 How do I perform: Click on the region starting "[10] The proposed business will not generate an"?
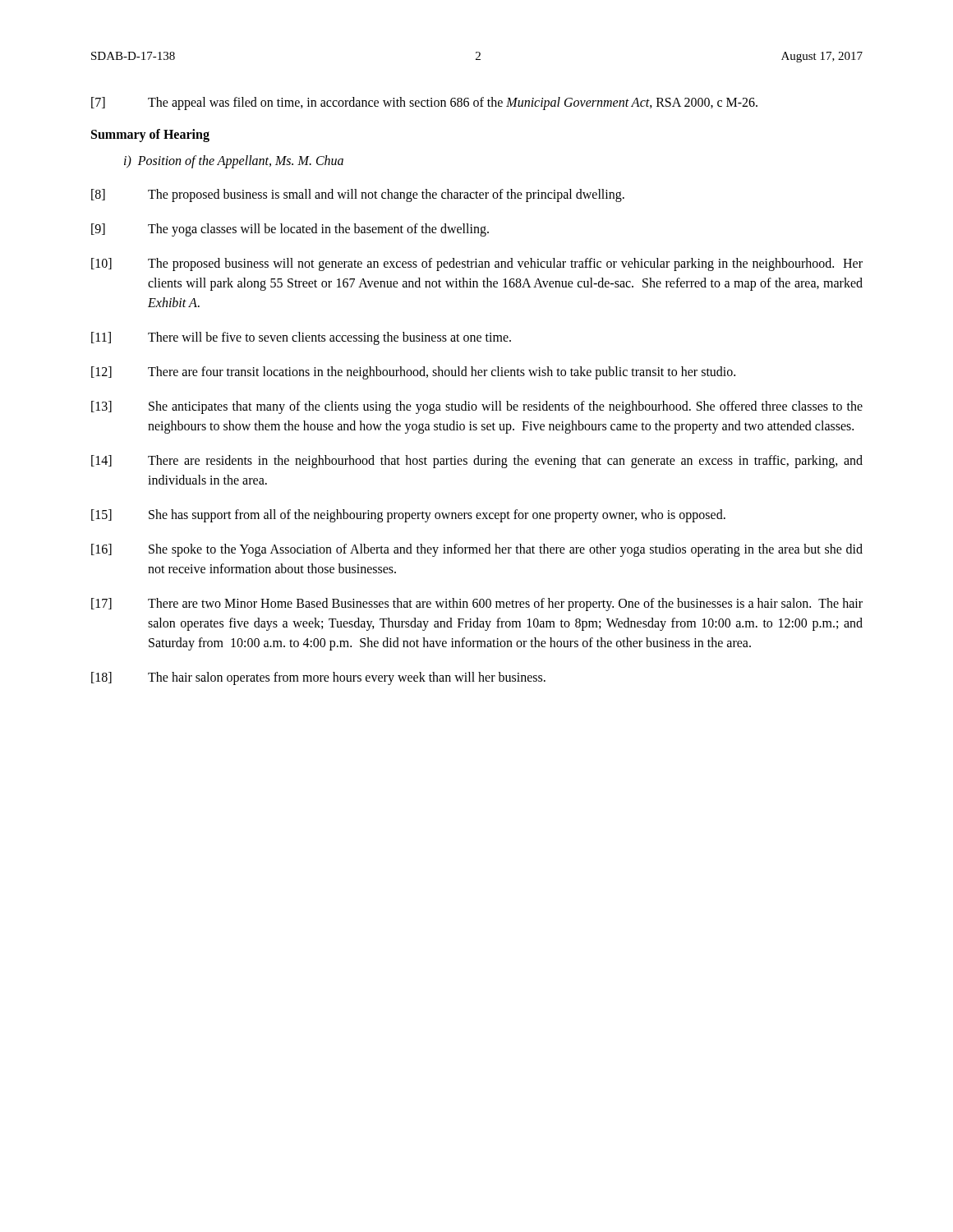point(476,283)
